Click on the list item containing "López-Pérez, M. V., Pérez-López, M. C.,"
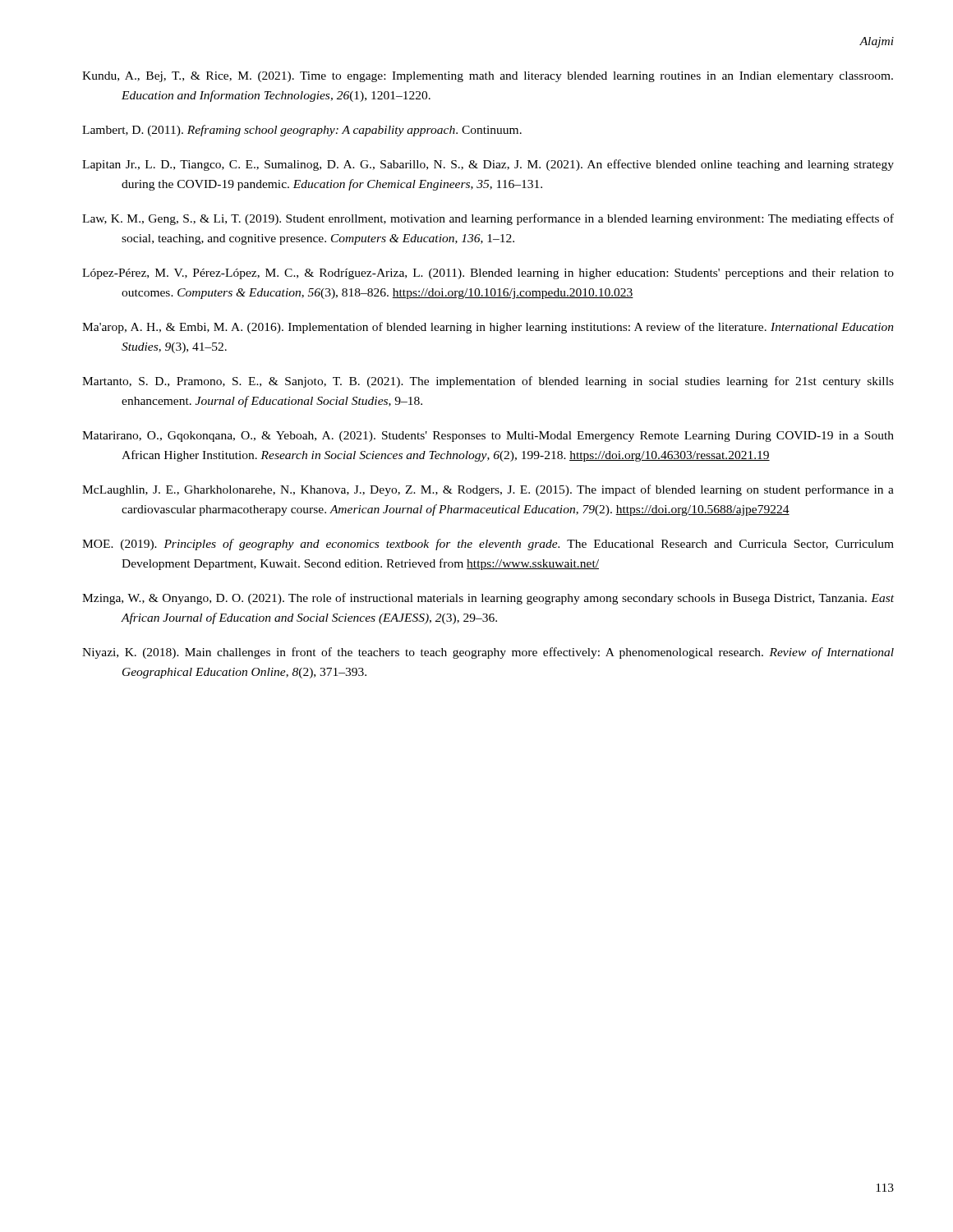The height and width of the screenshot is (1232, 953). (488, 283)
